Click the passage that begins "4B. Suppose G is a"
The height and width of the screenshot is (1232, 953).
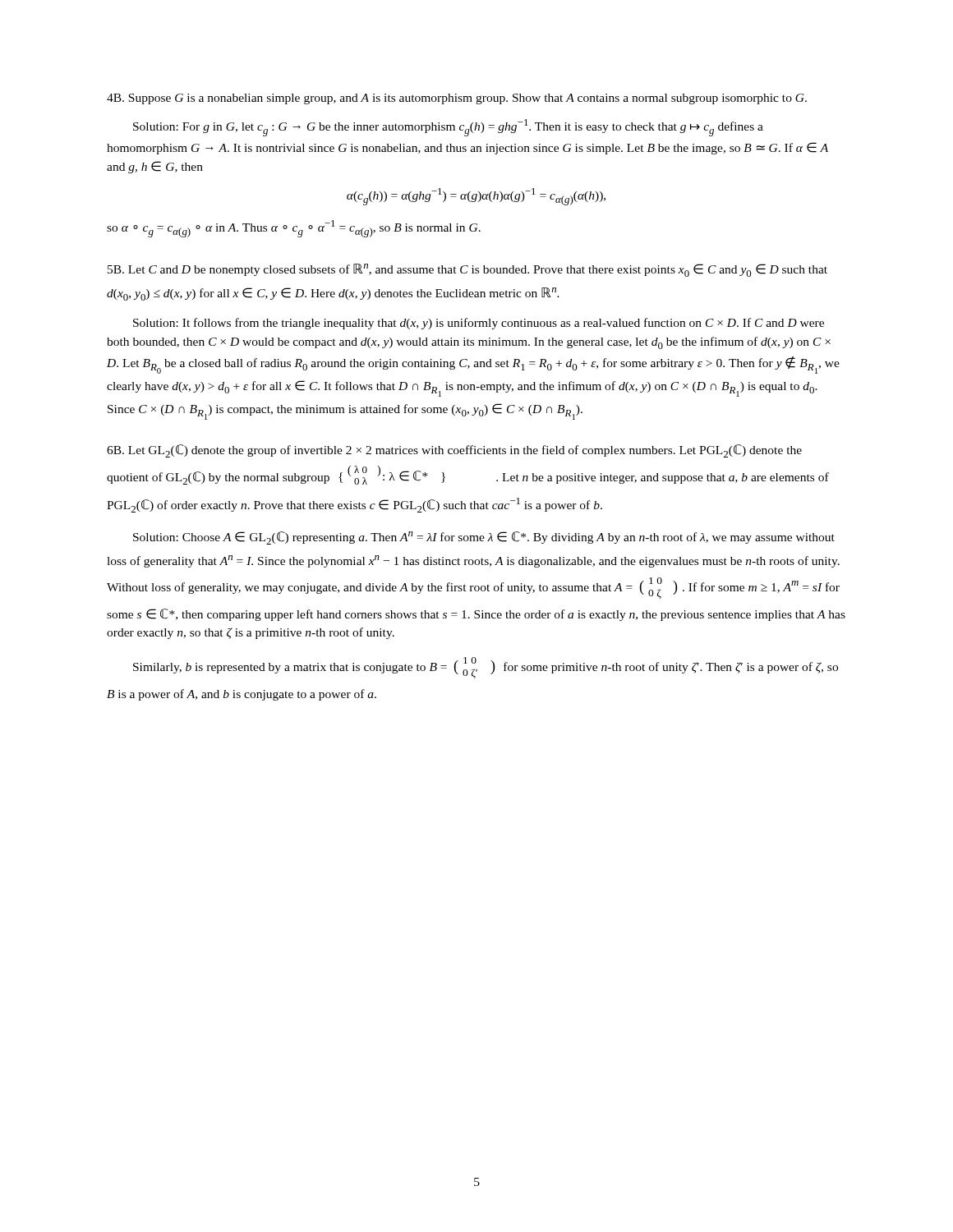[476, 98]
